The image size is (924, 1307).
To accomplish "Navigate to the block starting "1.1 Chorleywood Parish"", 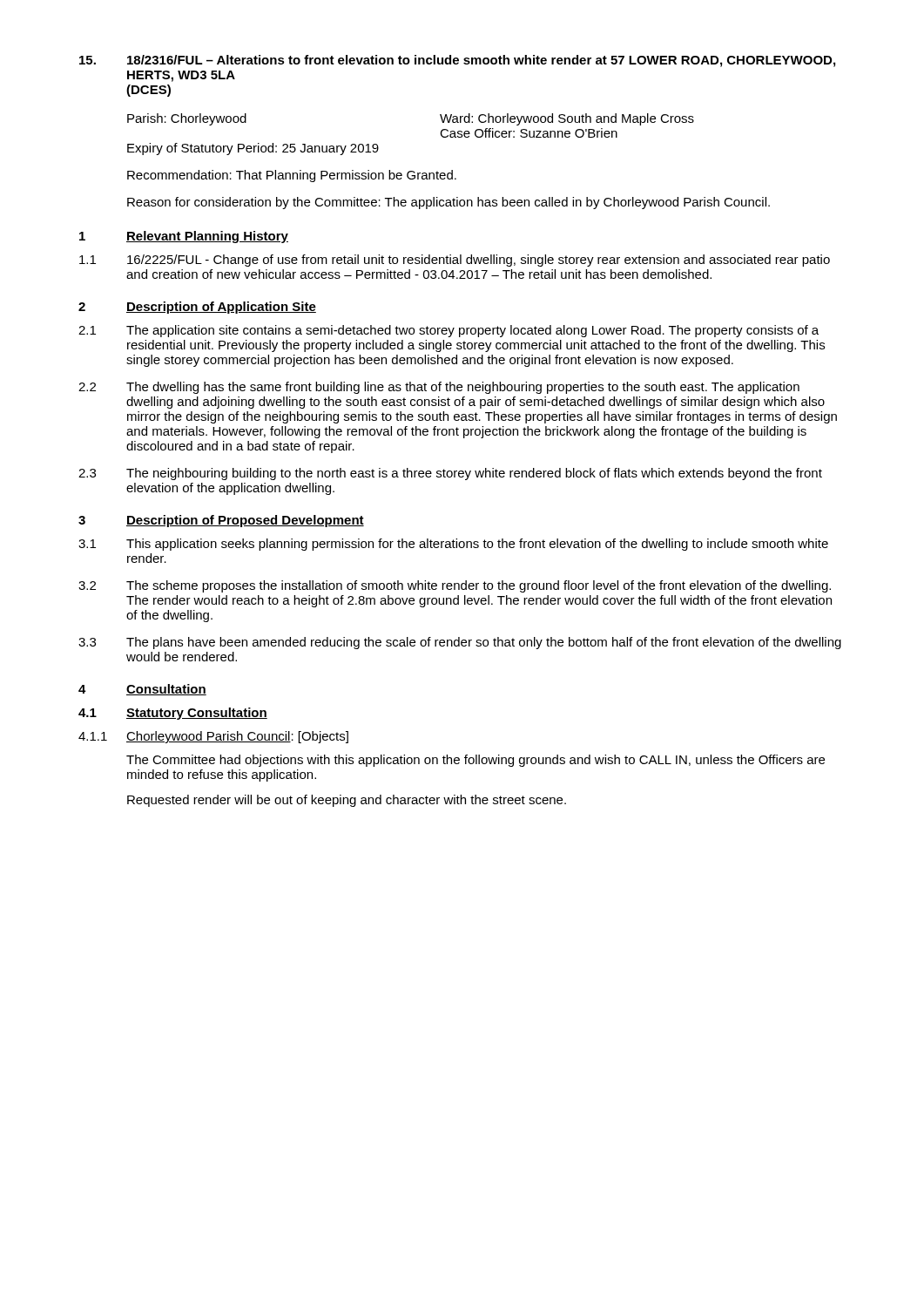I will 213,737.
